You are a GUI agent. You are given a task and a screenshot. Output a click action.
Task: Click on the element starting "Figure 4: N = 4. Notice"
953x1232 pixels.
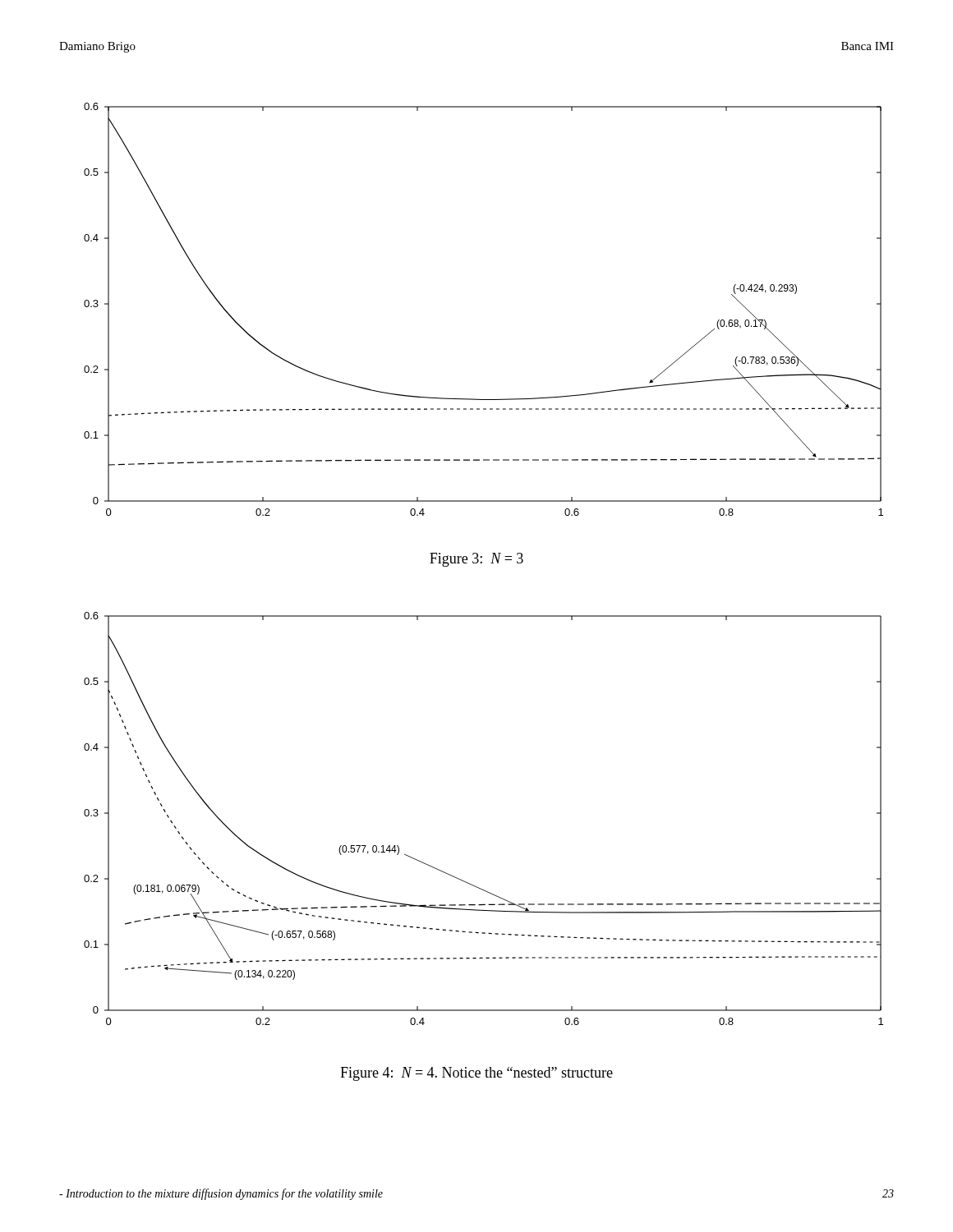tap(476, 1073)
